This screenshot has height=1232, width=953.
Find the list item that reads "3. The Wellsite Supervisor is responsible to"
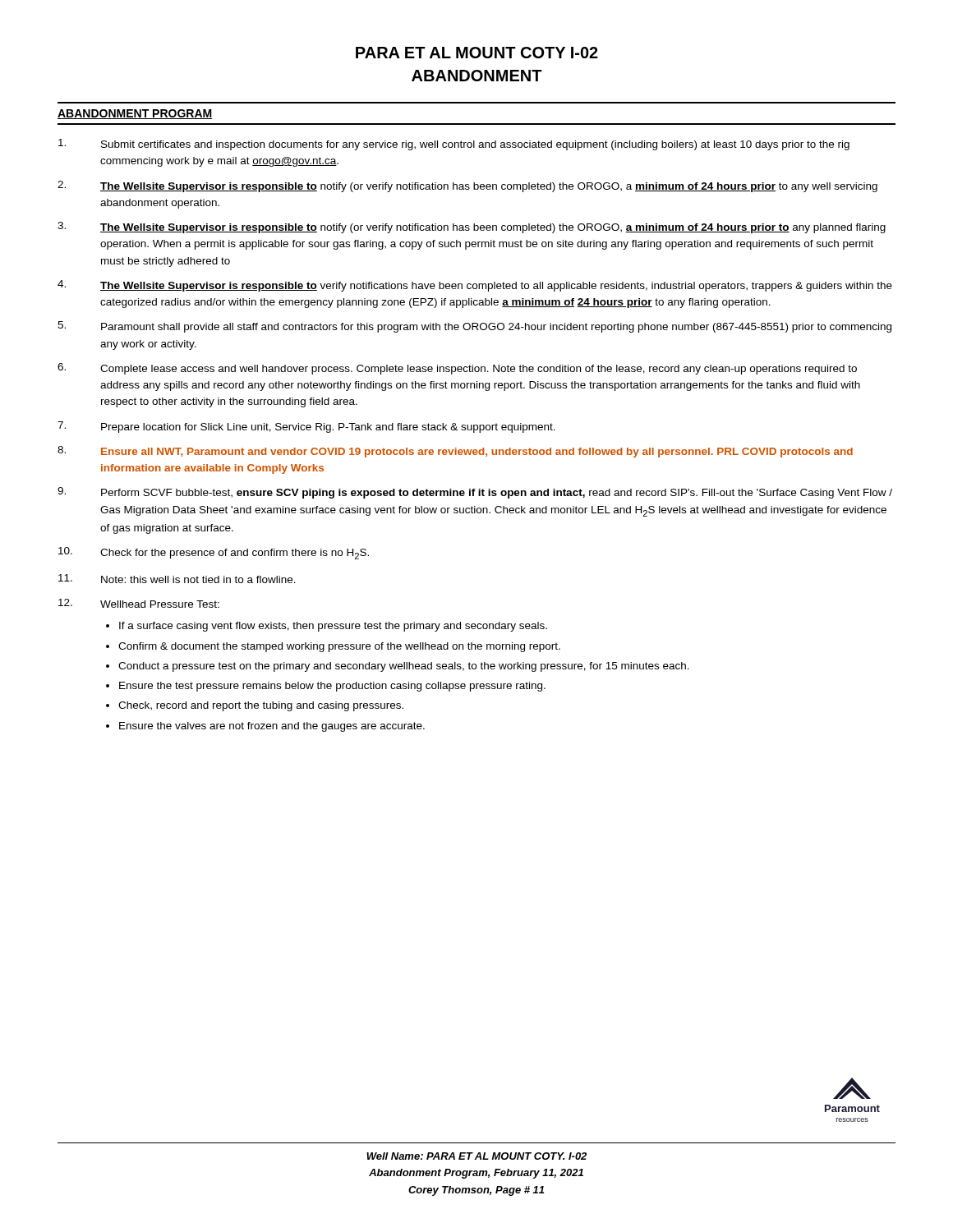pyautogui.click(x=476, y=244)
